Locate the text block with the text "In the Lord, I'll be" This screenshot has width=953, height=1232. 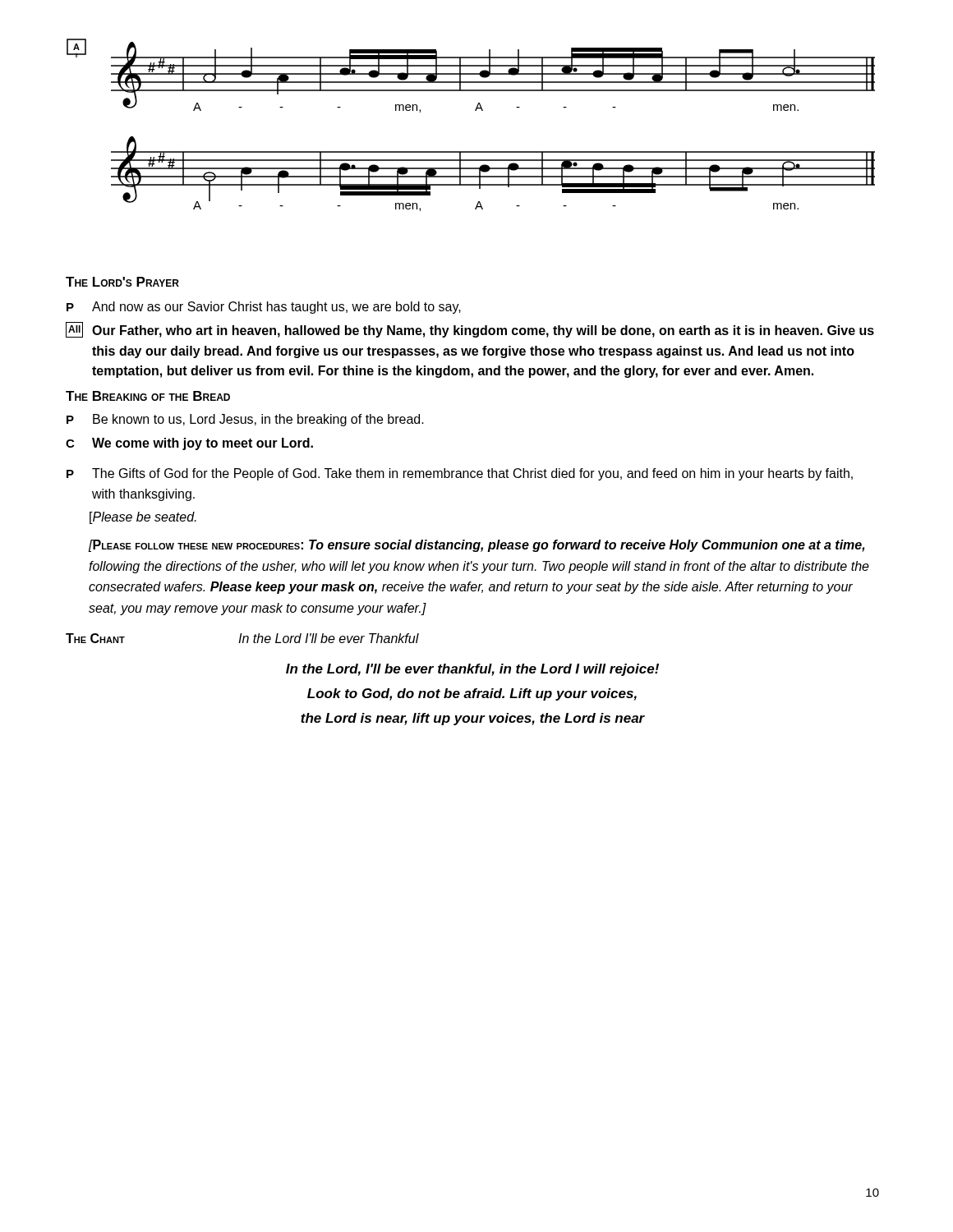(472, 694)
